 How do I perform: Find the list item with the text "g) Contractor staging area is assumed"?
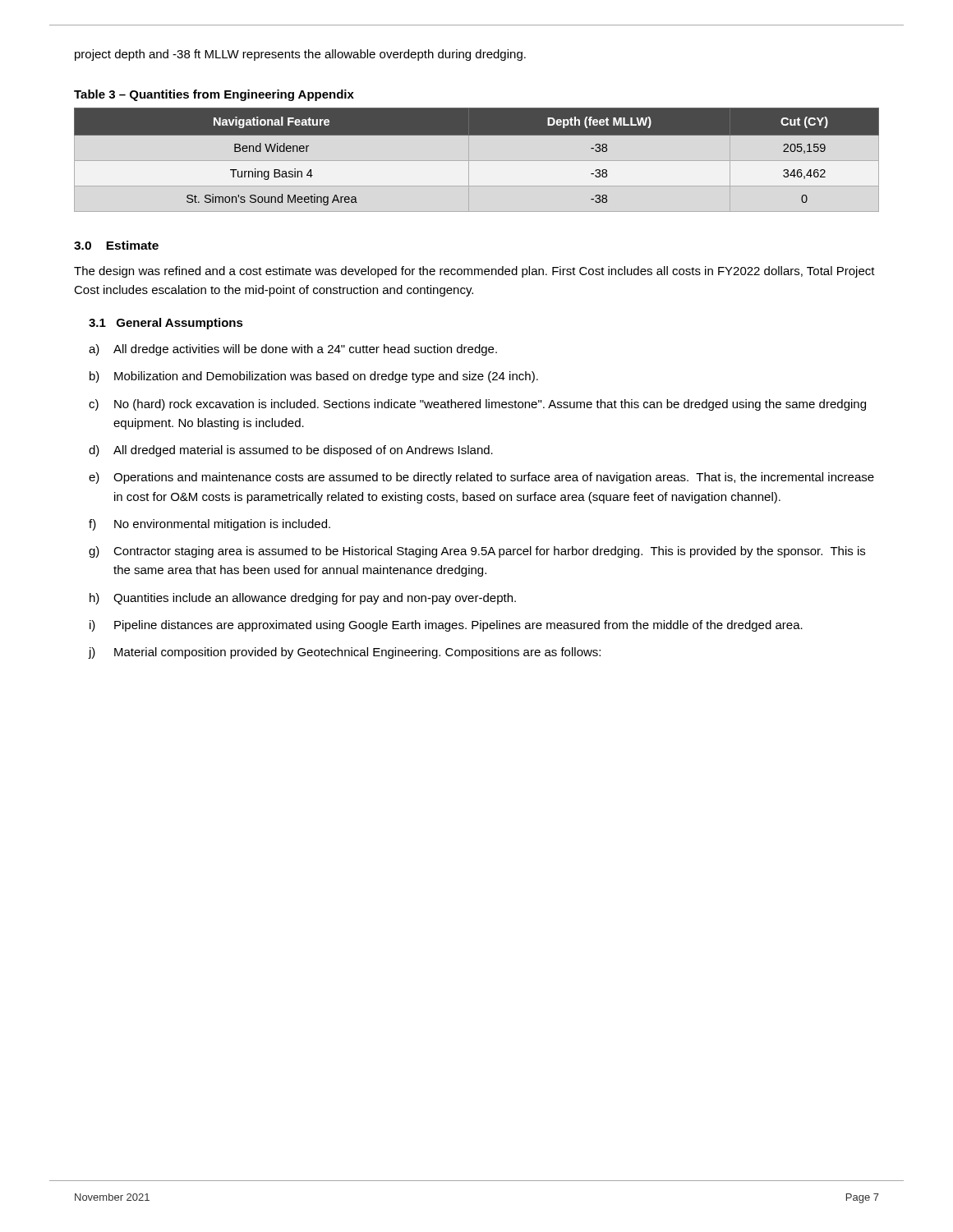484,560
